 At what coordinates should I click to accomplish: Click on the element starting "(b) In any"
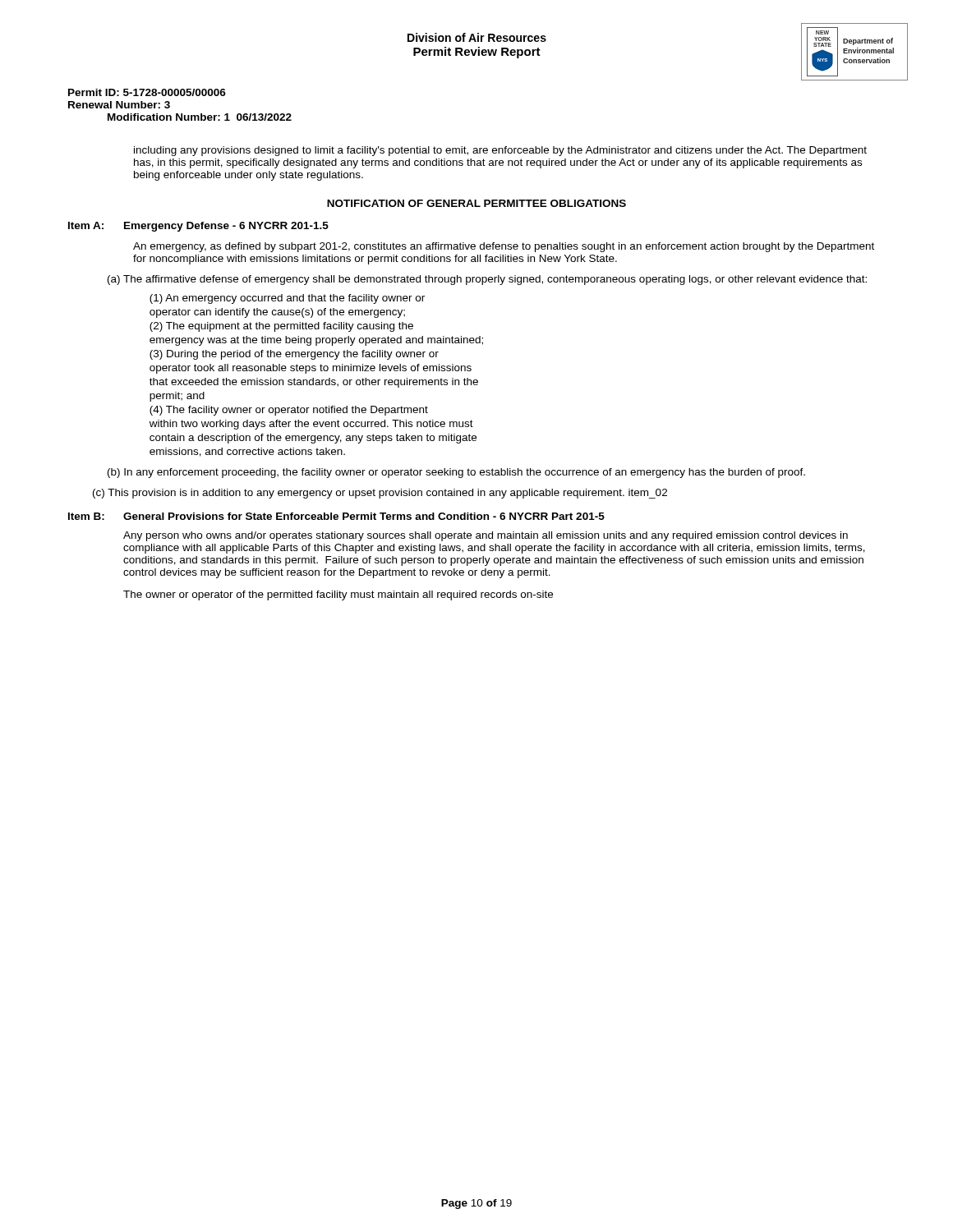[456, 472]
